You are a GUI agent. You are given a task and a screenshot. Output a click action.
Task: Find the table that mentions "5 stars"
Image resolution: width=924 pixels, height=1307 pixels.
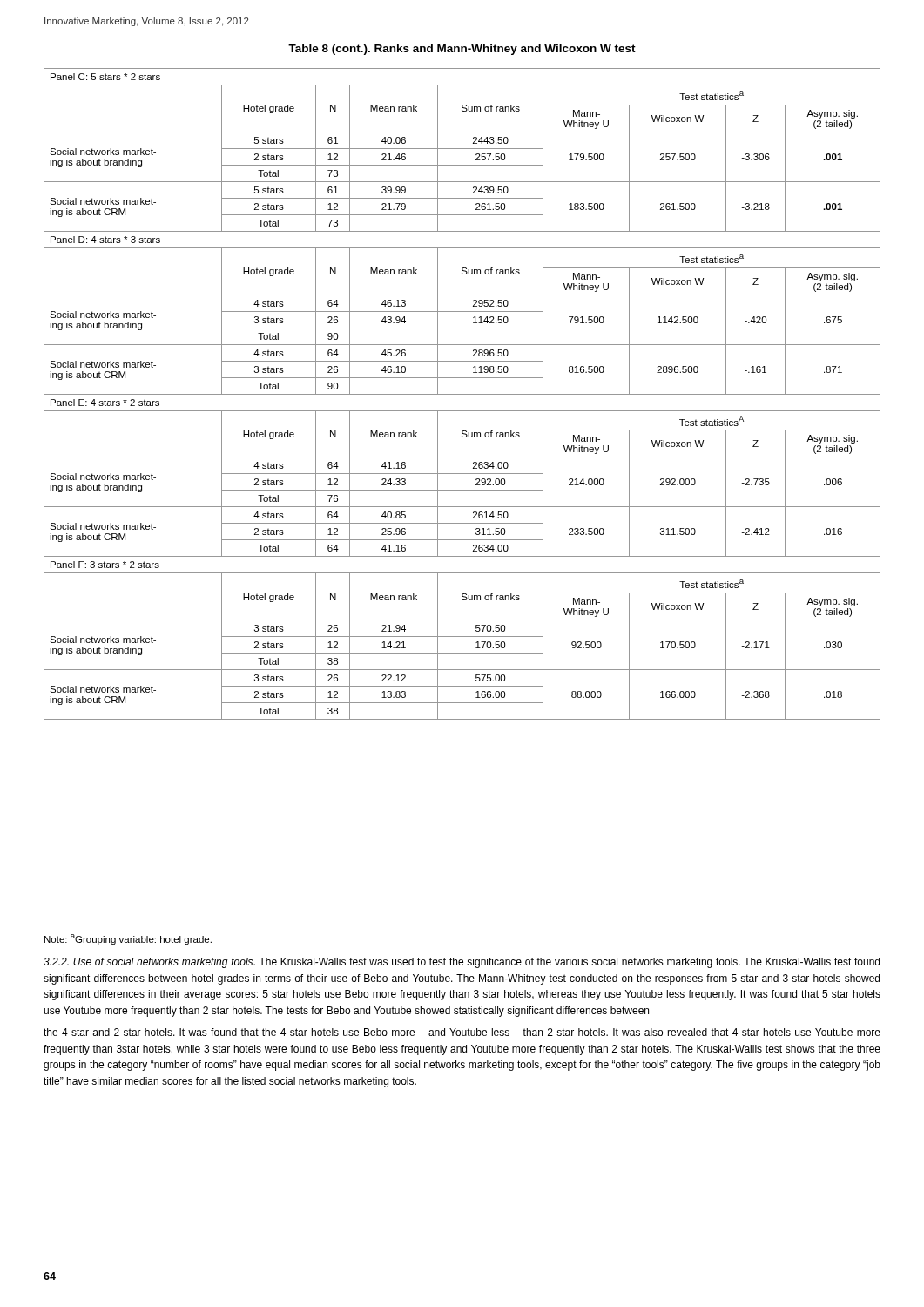tap(462, 394)
